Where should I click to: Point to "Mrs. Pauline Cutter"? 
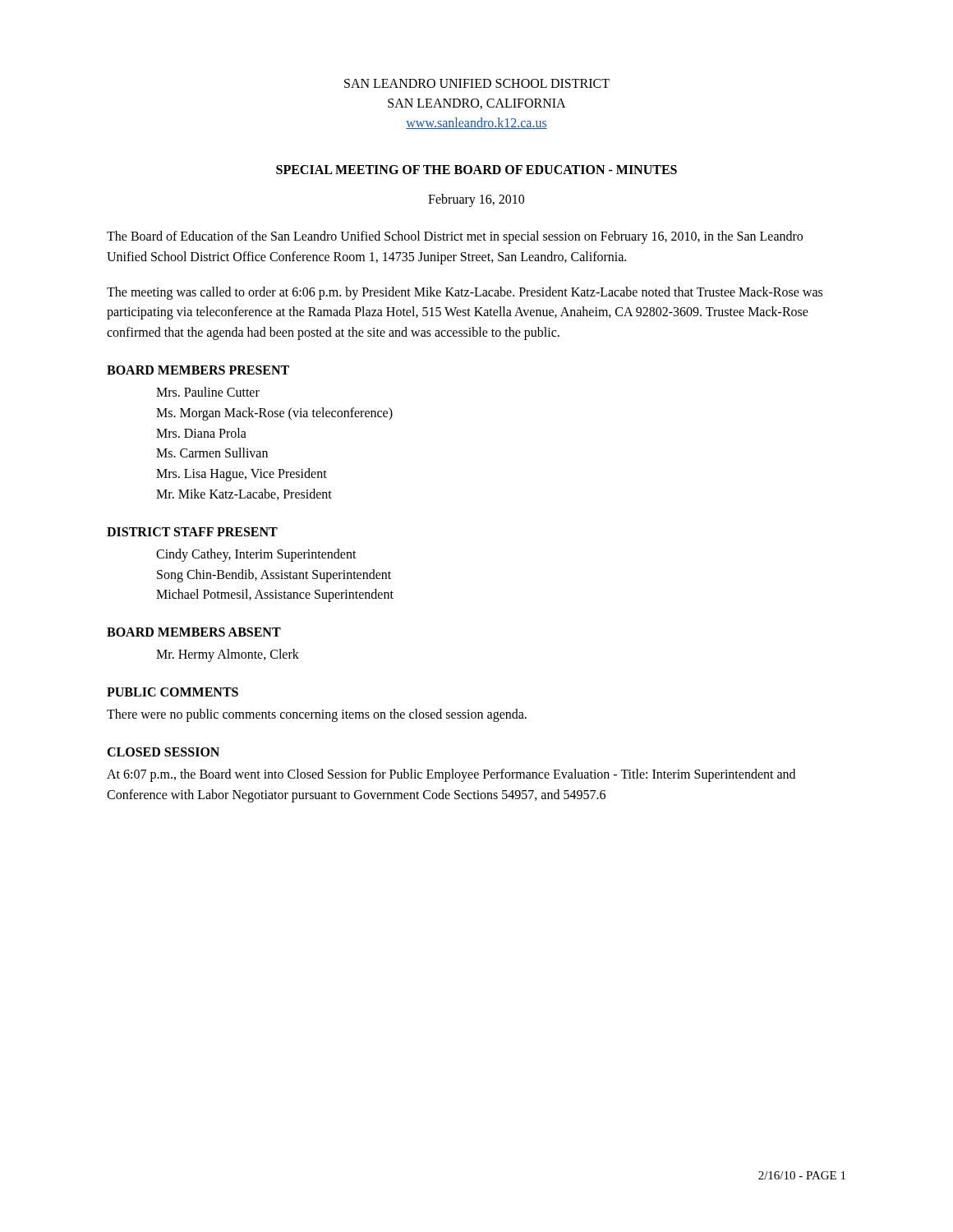(x=208, y=392)
